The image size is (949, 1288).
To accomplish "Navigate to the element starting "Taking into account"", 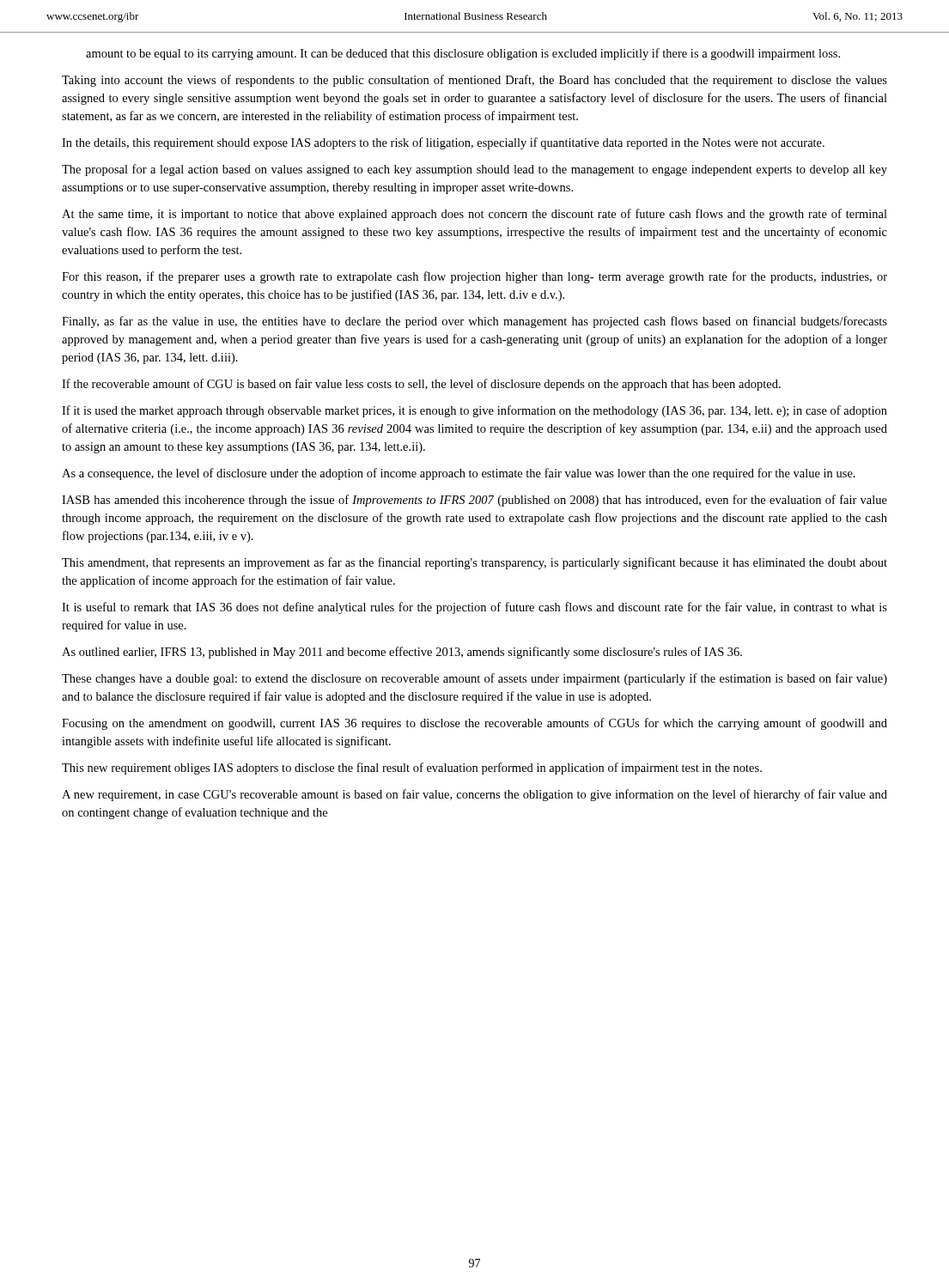I will tap(474, 98).
